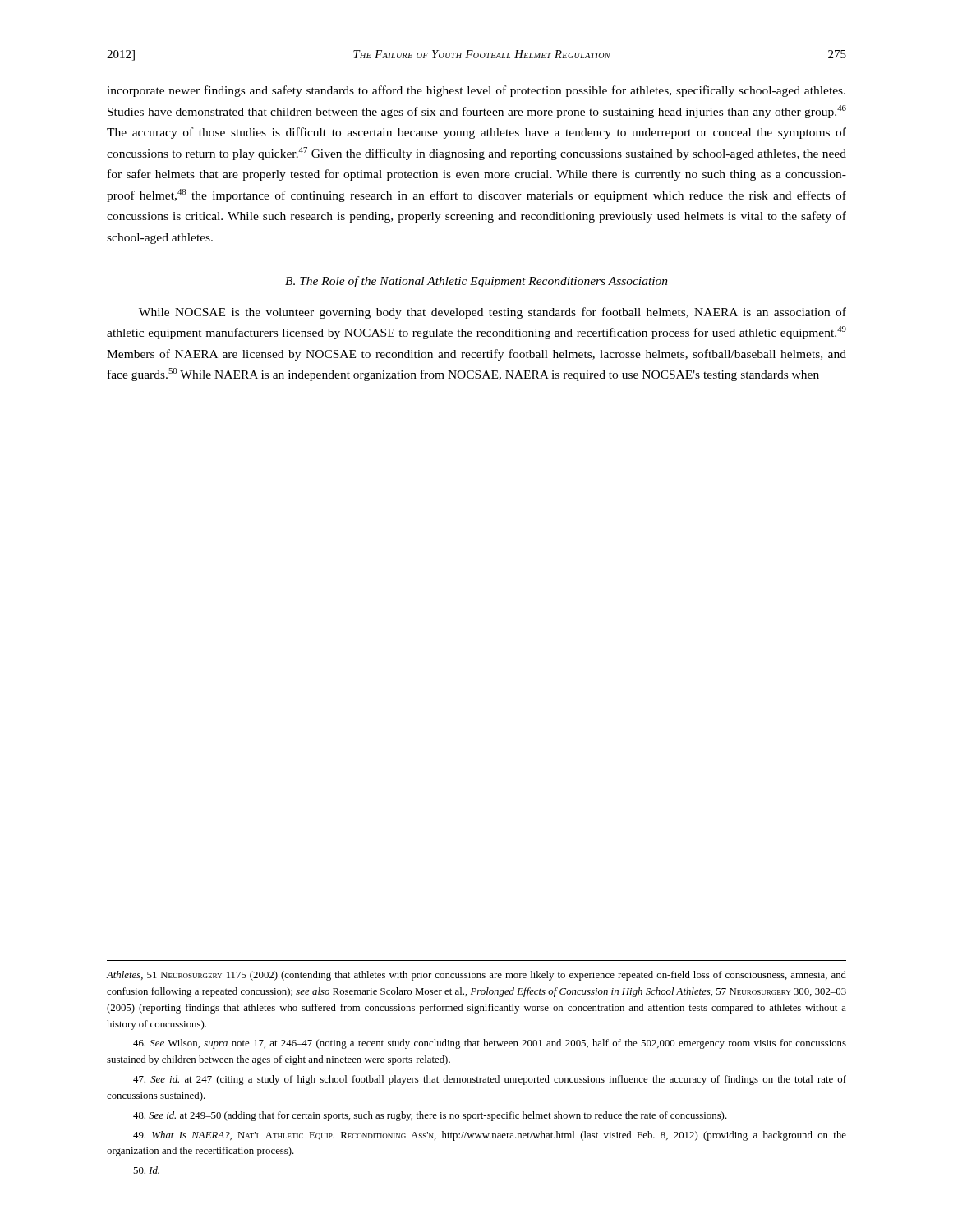
Task: Click on the text starting "While NOCSAE is the volunteer governing"
Action: pyautogui.click(x=476, y=343)
